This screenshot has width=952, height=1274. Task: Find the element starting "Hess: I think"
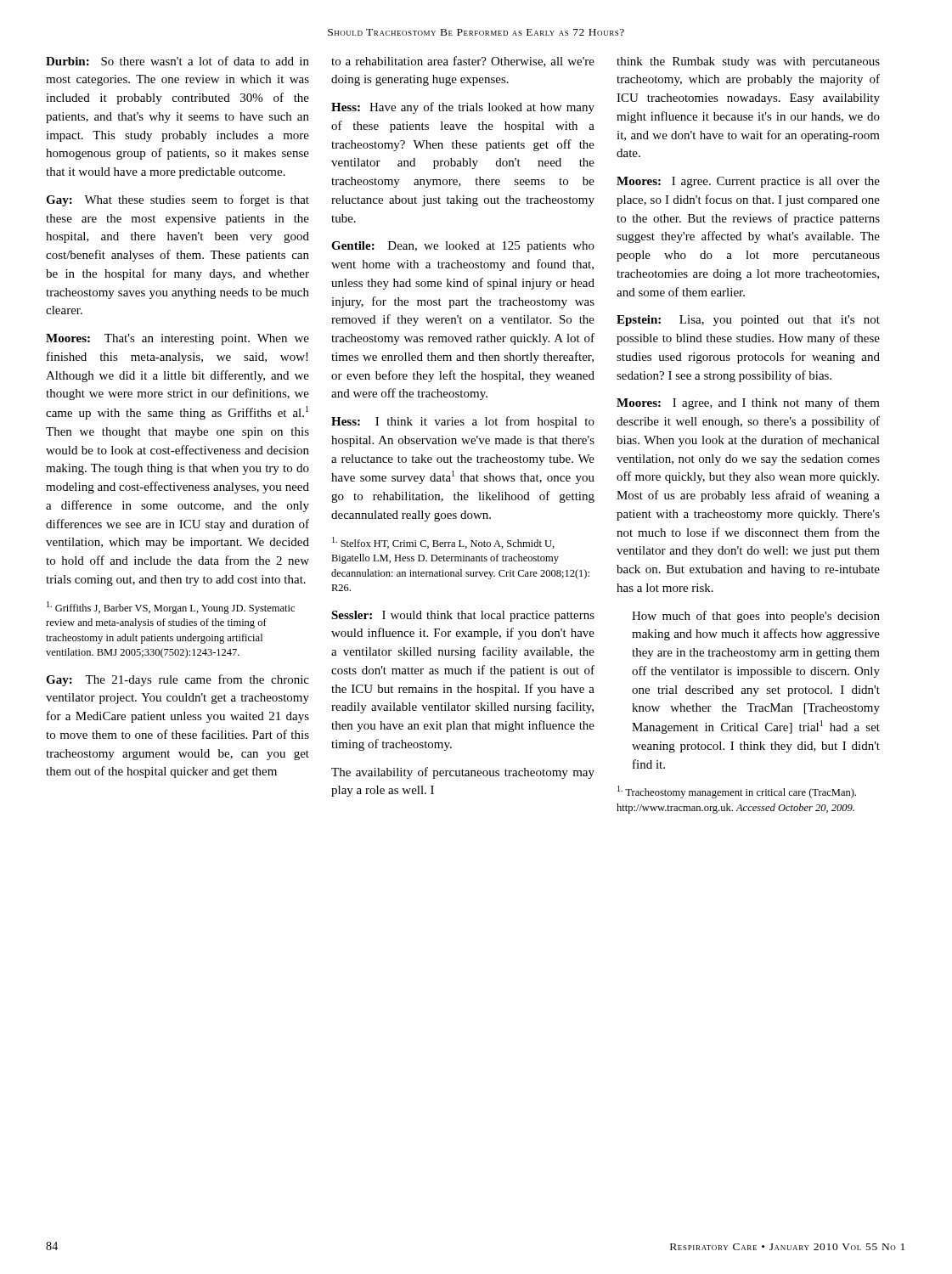coord(463,468)
